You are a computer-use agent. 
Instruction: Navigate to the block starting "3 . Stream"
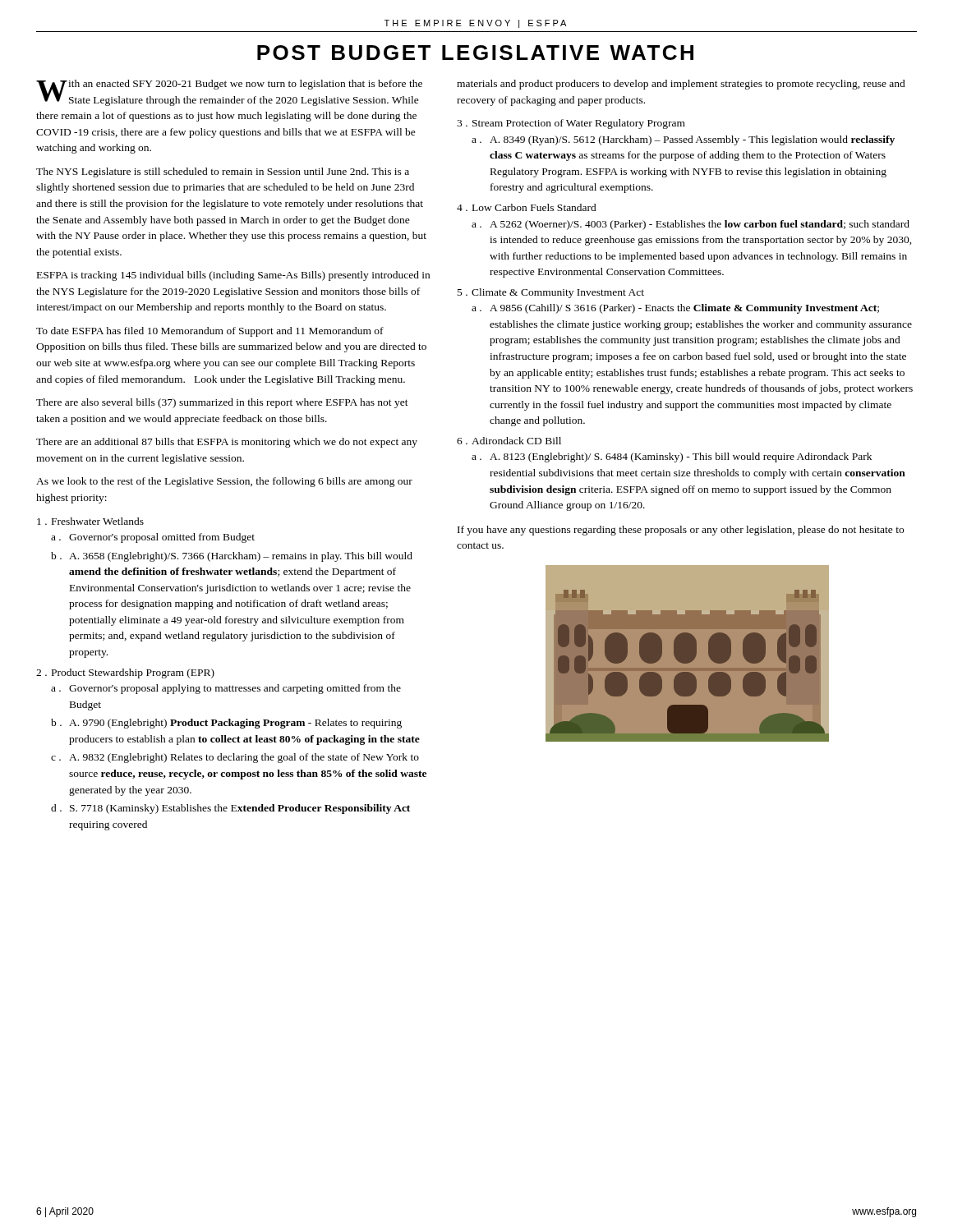[x=687, y=155]
